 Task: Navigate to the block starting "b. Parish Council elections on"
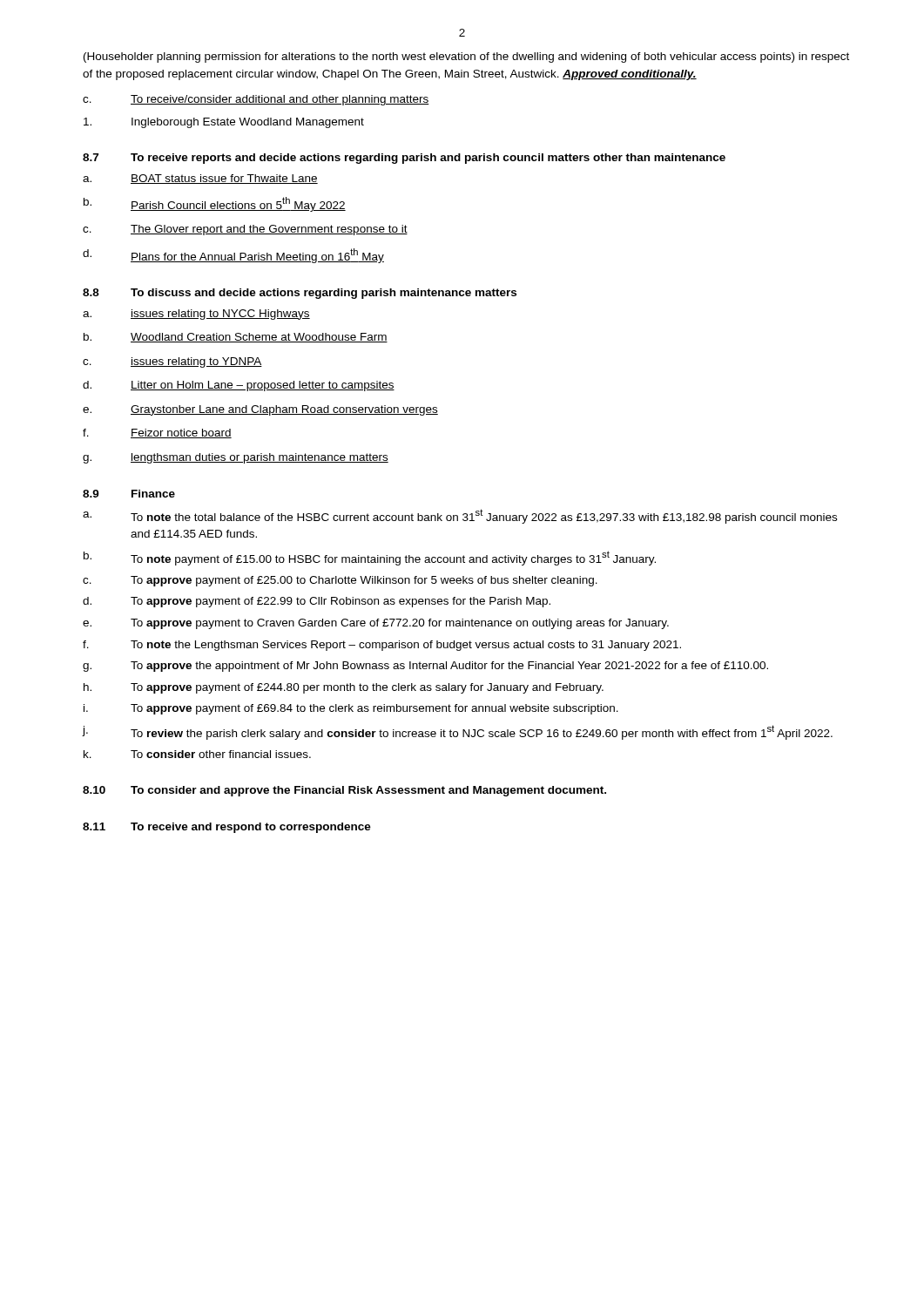[x=215, y=204]
